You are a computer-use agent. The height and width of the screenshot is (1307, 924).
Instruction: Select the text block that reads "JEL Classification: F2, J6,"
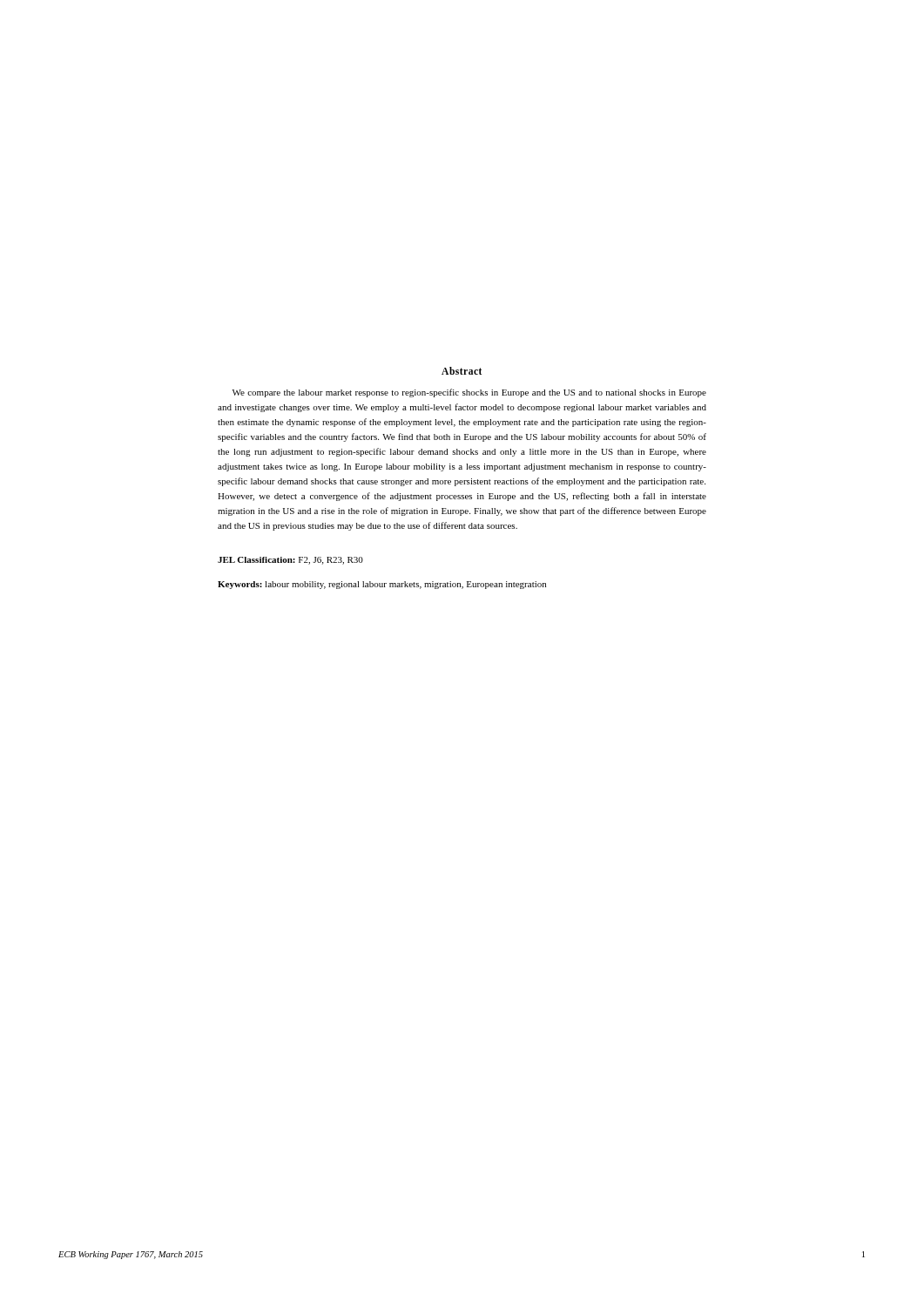click(290, 560)
